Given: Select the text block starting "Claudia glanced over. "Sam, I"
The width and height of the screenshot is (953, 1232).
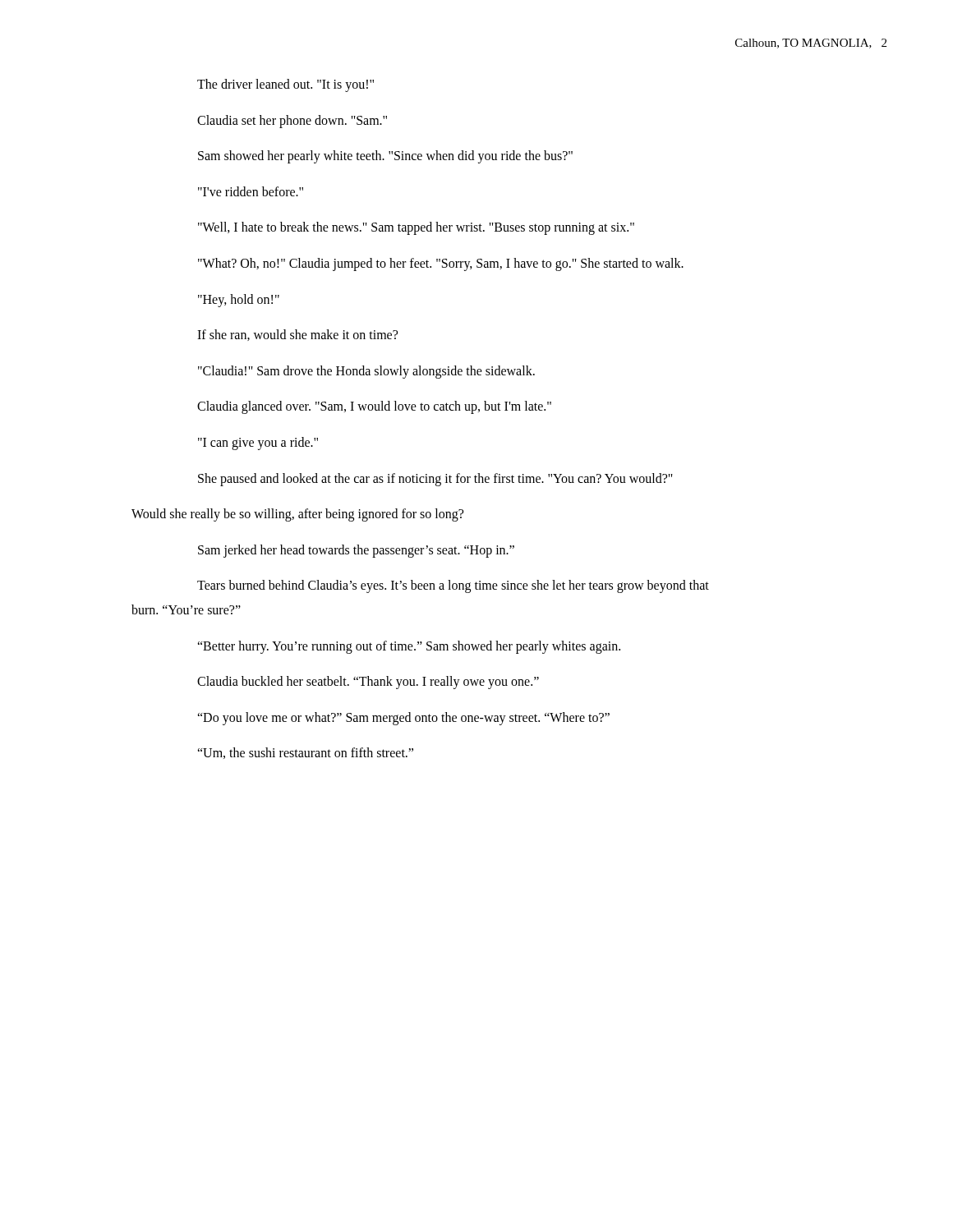Looking at the screenshot, I should pos(375,406).
